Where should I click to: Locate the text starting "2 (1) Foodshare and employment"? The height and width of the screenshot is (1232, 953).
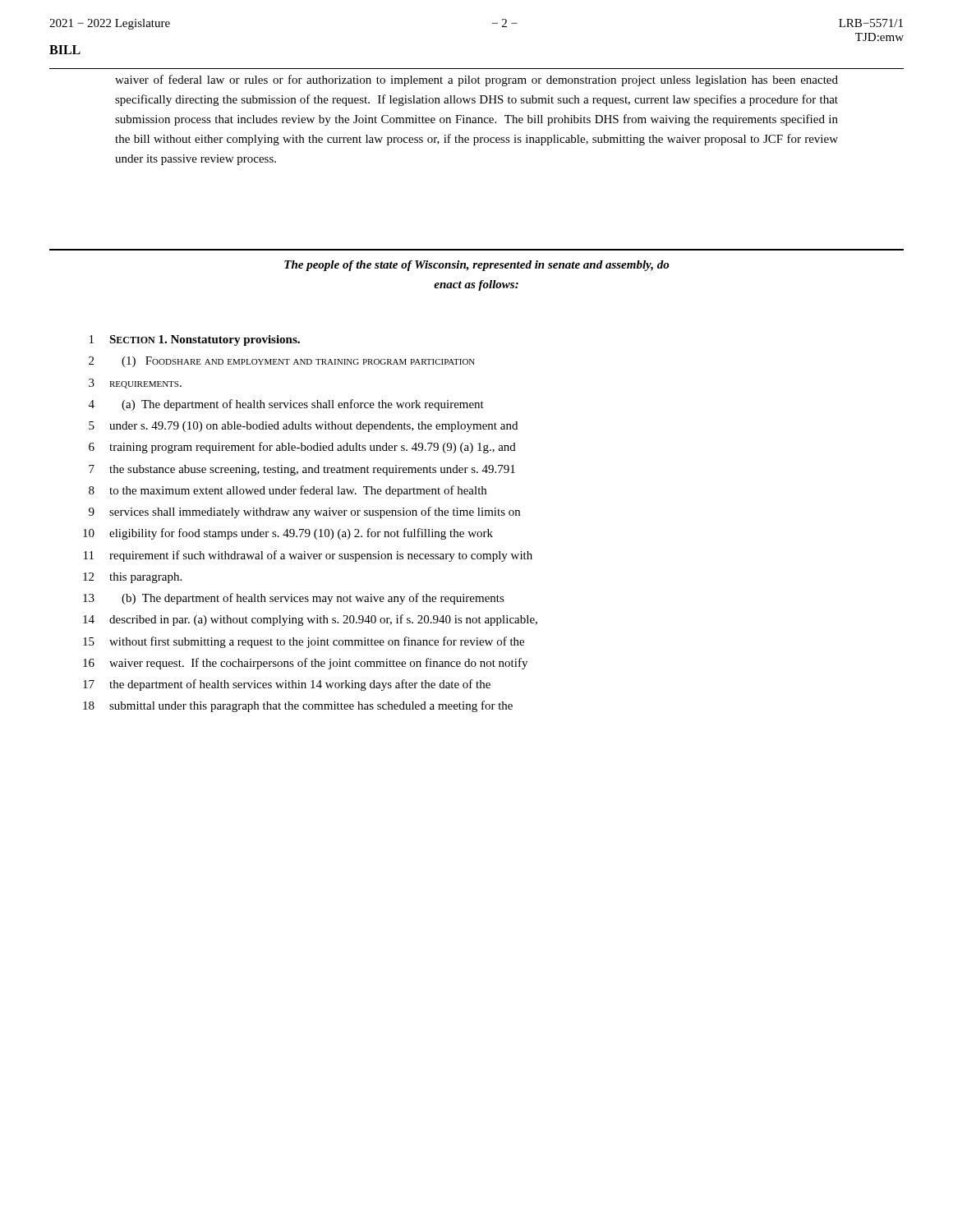(x=476, y=361)
